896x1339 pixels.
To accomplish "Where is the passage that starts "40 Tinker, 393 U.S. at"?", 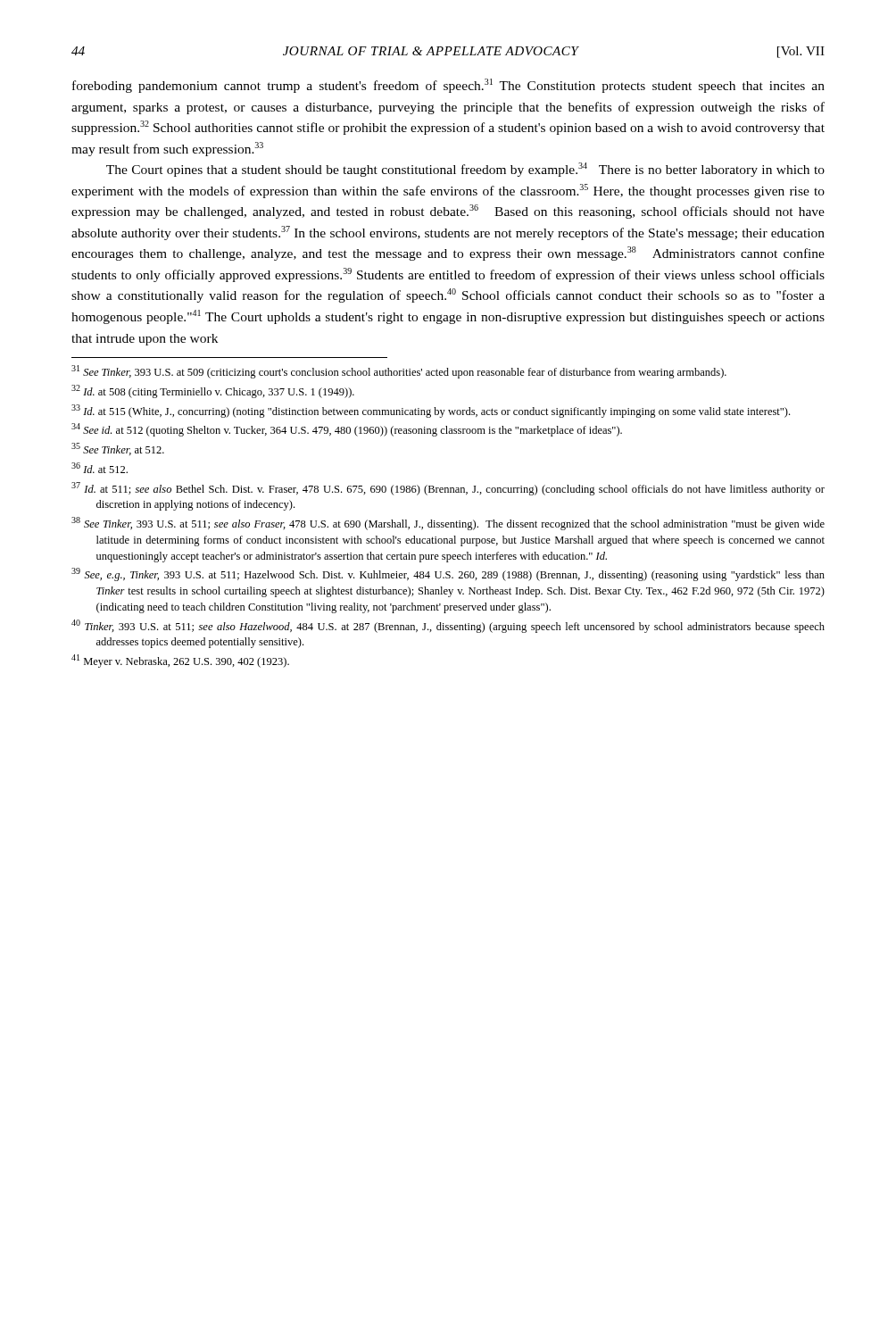I will coord(448,635).
